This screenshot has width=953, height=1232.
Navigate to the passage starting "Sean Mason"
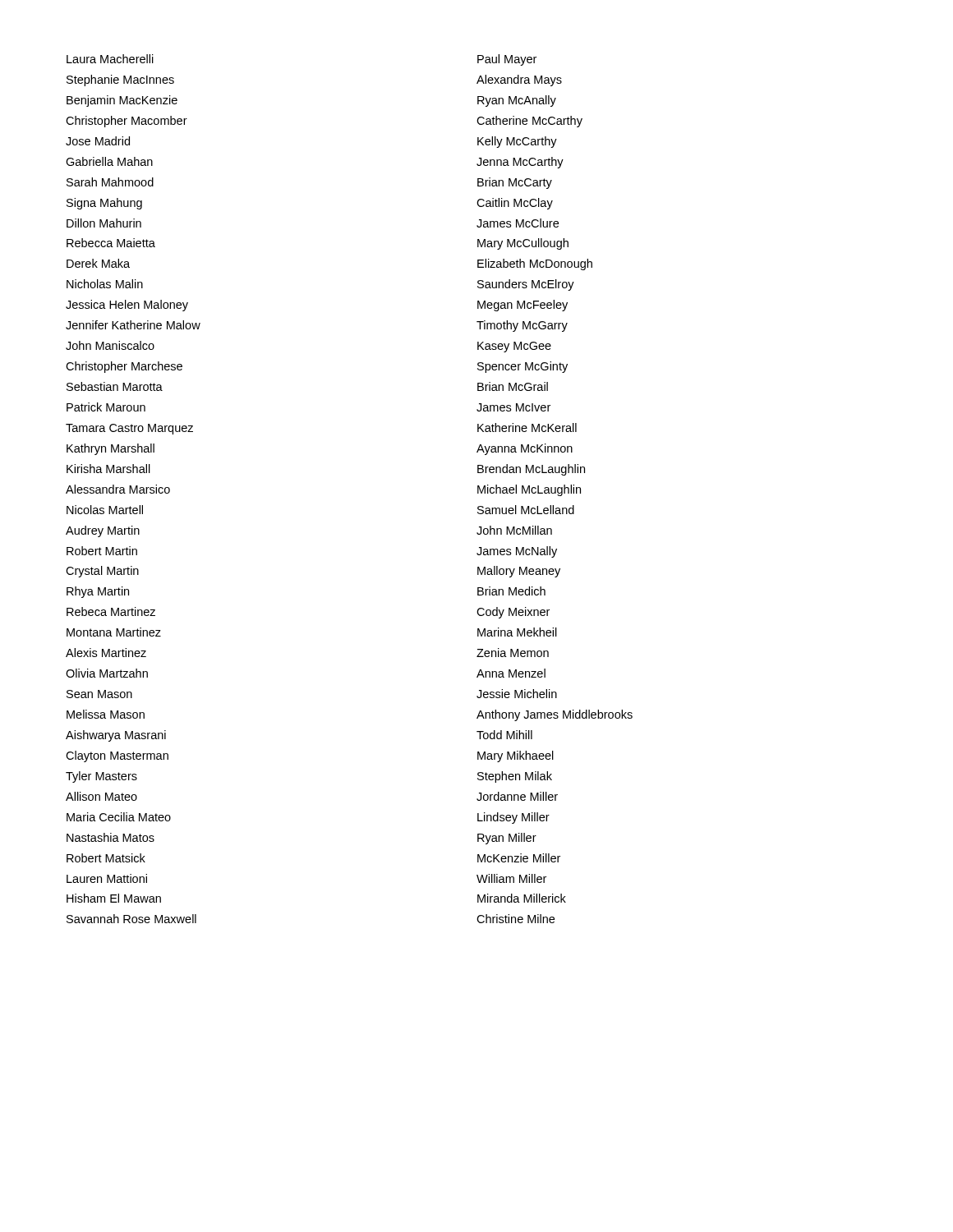pos(99,694)
